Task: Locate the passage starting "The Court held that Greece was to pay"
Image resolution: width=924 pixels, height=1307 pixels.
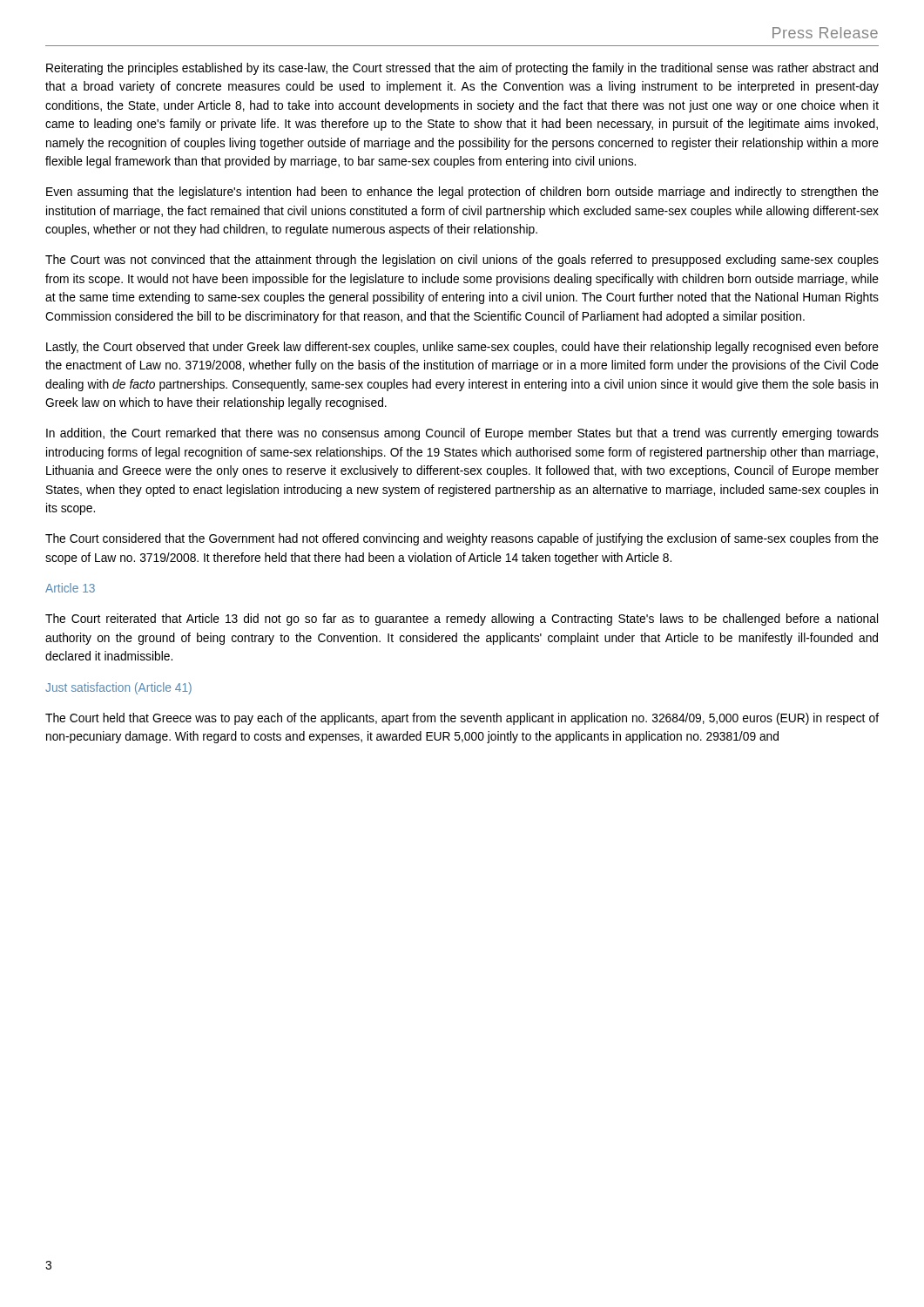Action: (462, 728)
